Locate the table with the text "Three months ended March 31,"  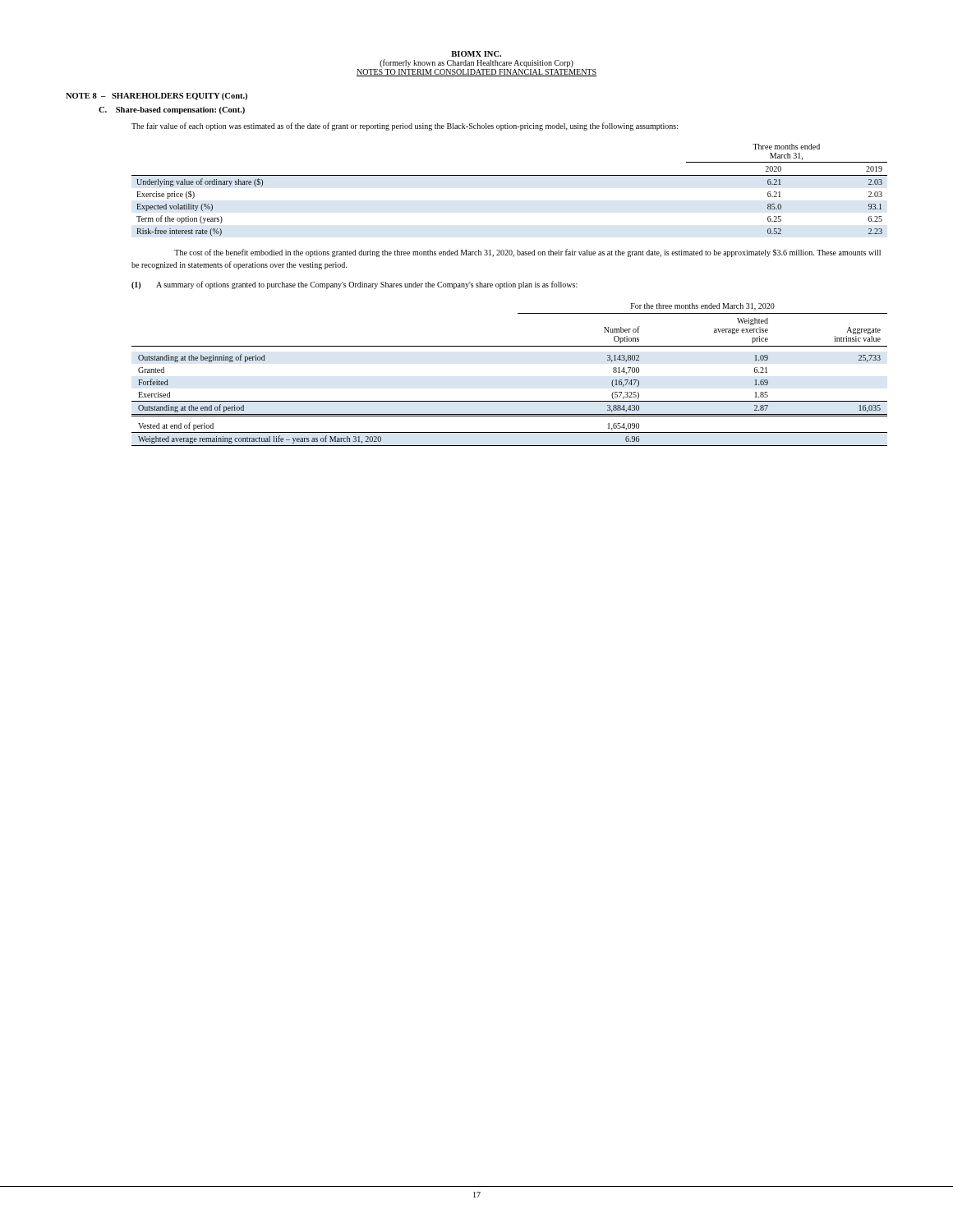(x=509, y=189)
